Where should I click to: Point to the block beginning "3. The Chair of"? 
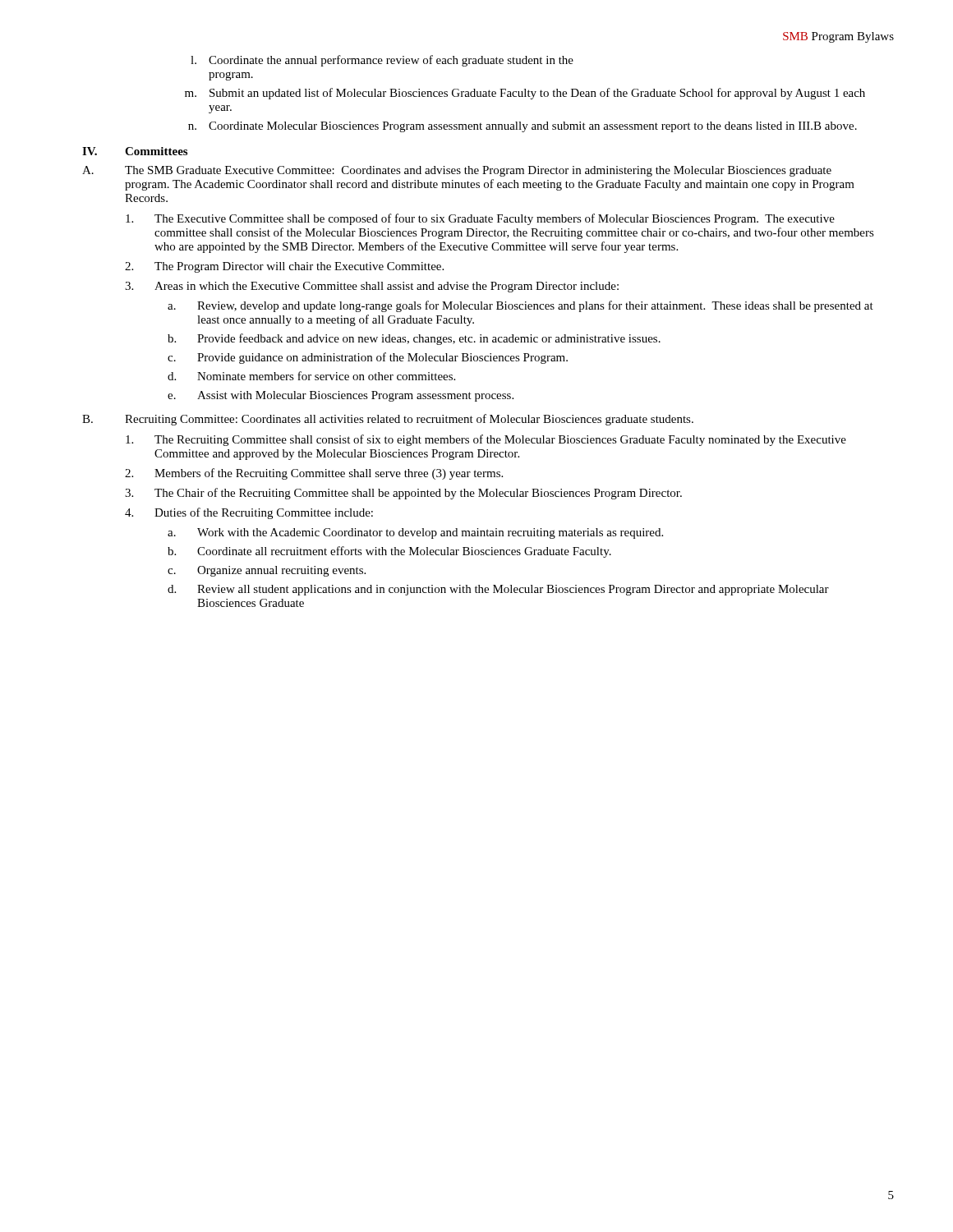pos(502,493)
